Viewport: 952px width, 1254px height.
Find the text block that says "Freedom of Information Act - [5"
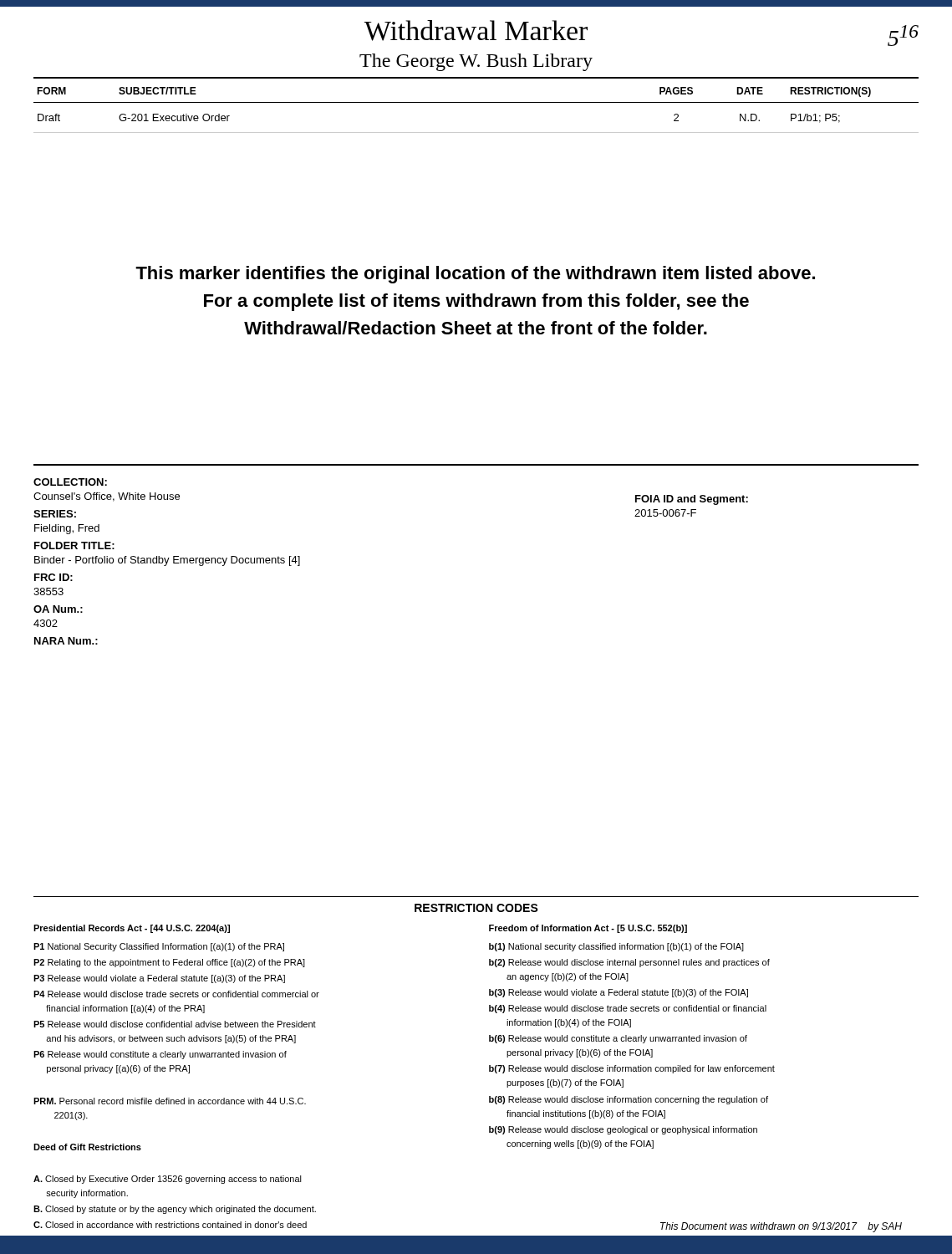click(704, 1036)
